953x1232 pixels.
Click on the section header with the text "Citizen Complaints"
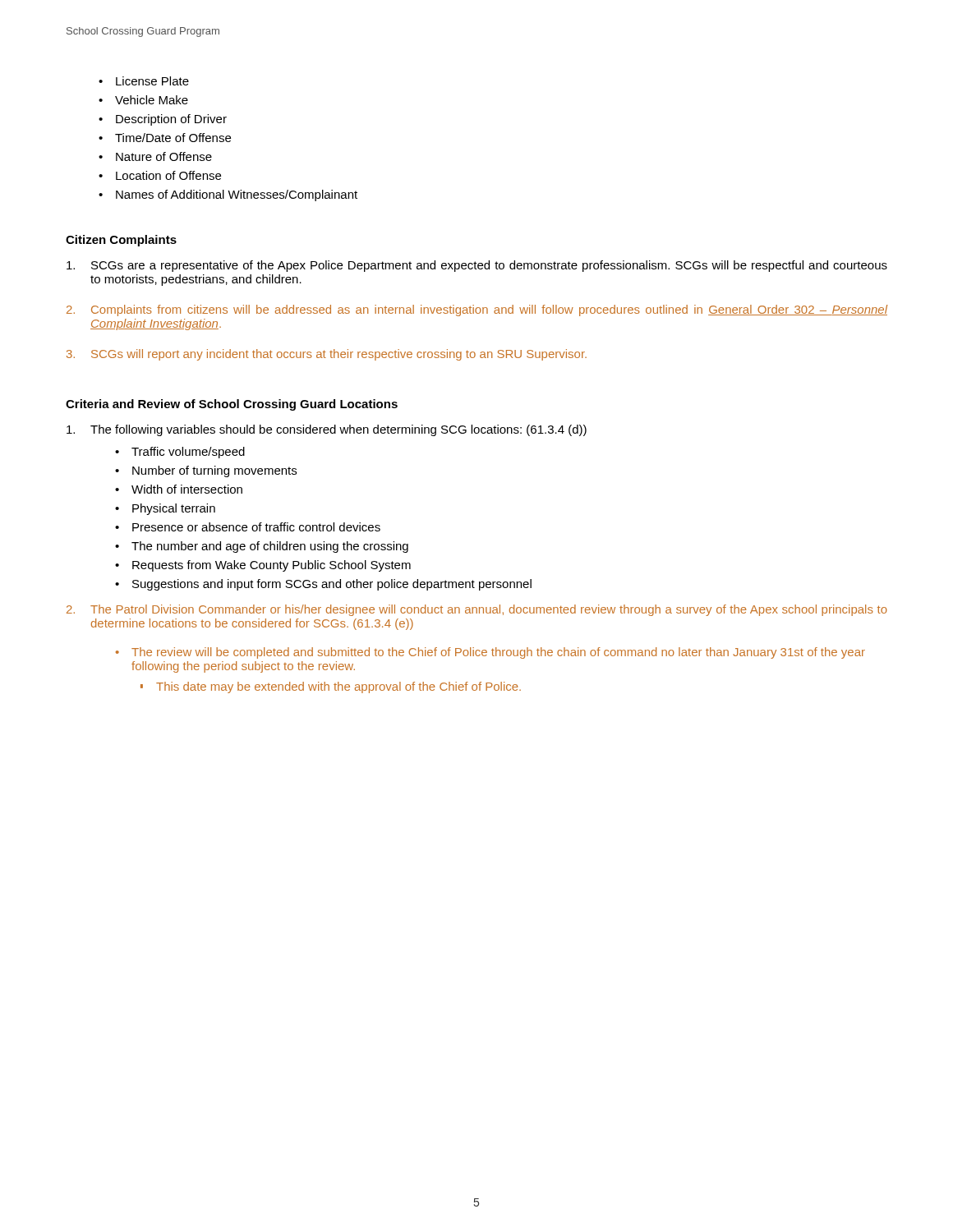(121, 239)
